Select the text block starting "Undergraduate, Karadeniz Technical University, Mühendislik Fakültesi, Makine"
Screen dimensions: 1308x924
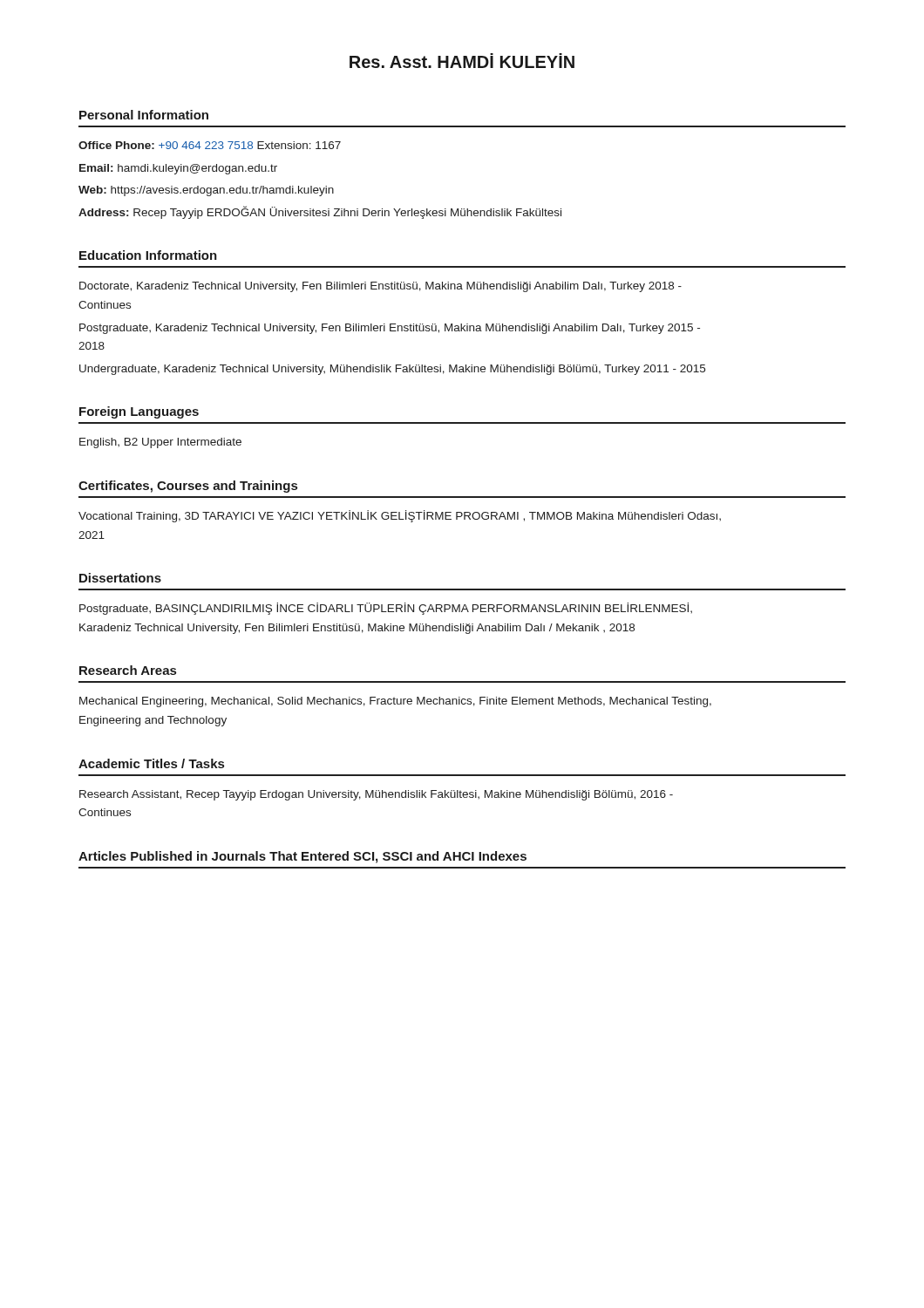462,368
